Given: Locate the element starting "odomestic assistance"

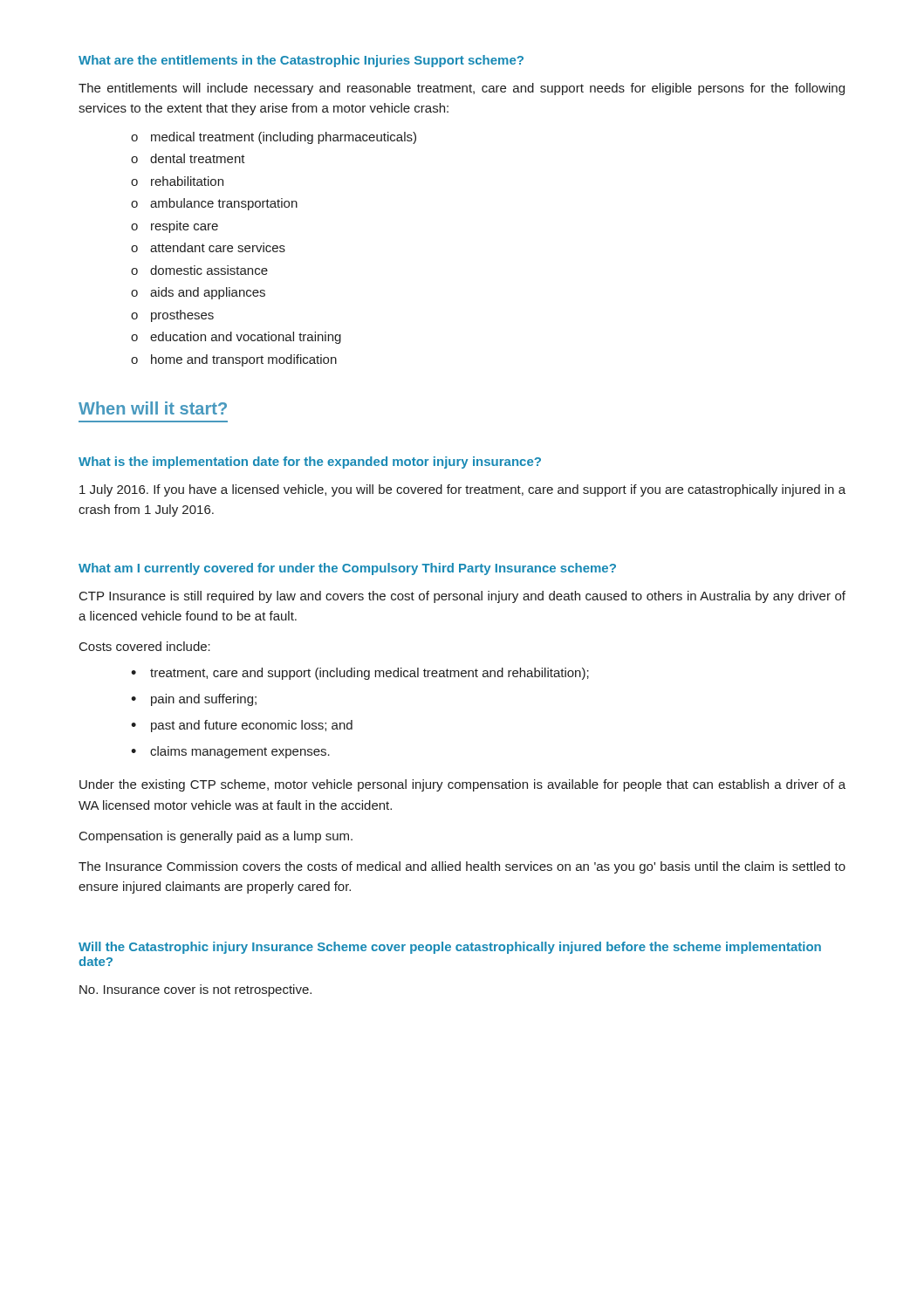Looking at the screenshot, I should 199,270.
